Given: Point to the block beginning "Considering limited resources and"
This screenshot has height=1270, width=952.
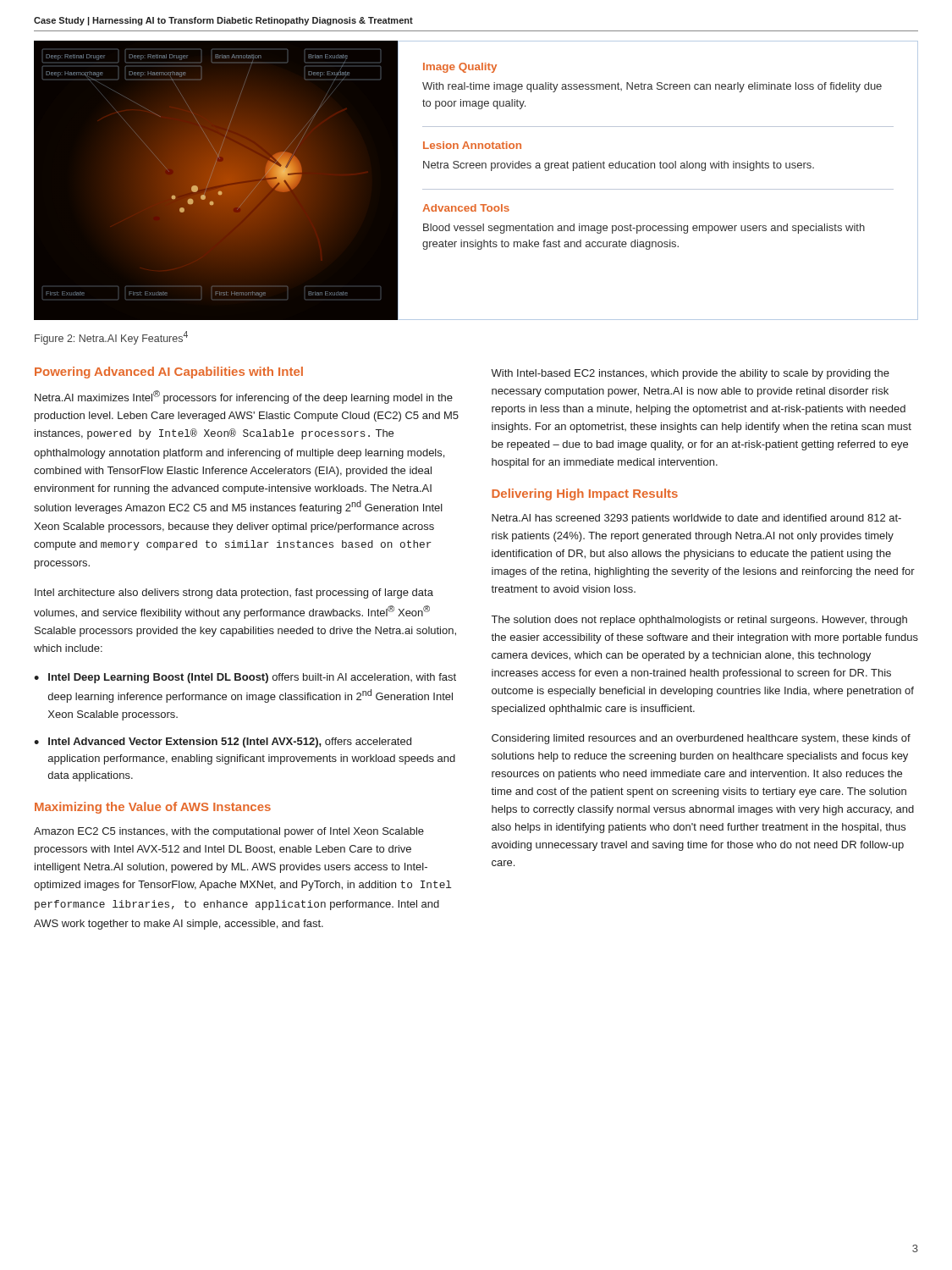Looking at the screenshot, I should 703,800.
